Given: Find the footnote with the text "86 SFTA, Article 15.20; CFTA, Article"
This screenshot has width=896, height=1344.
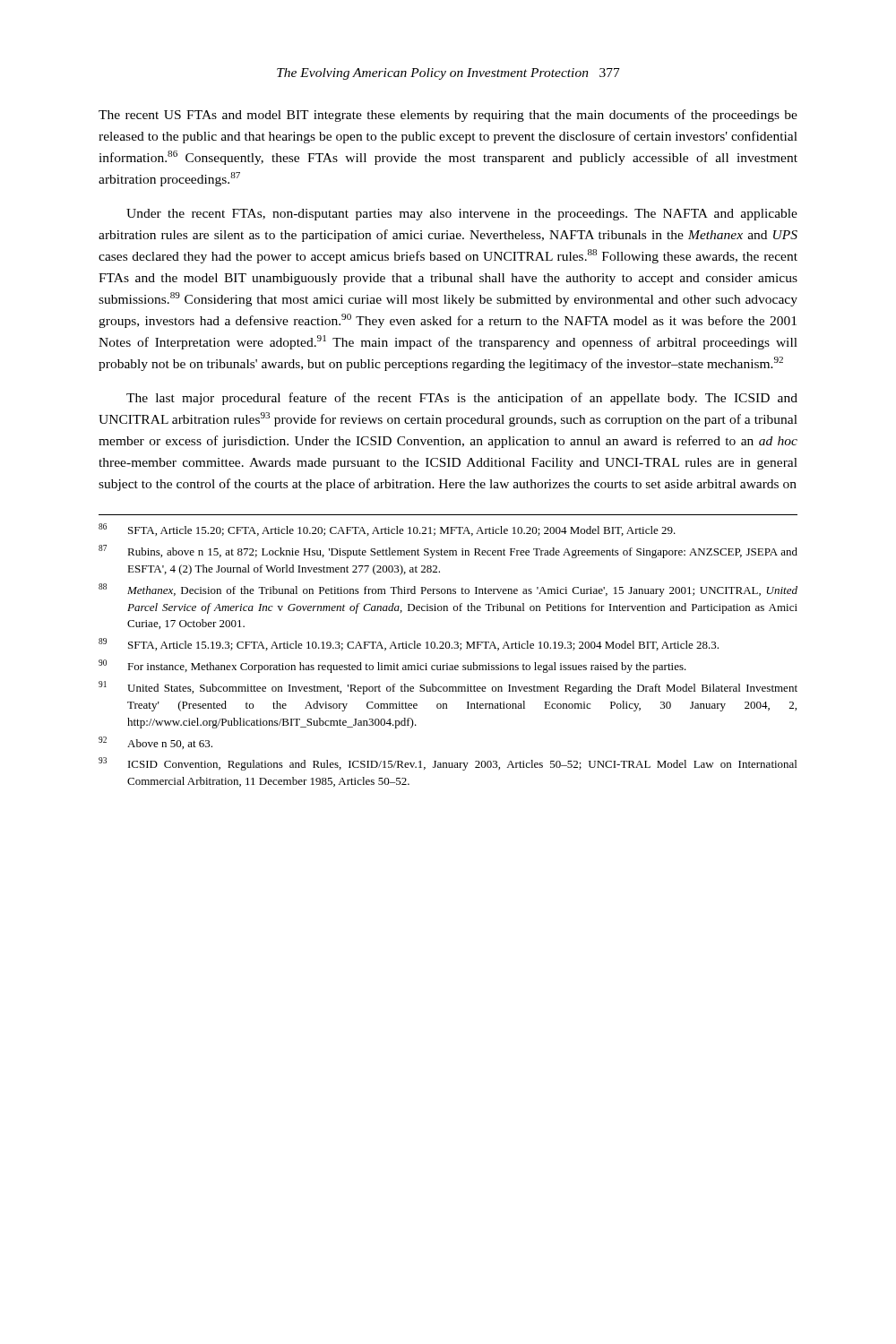Looking at the screenshot, I should tap(448, 531).
